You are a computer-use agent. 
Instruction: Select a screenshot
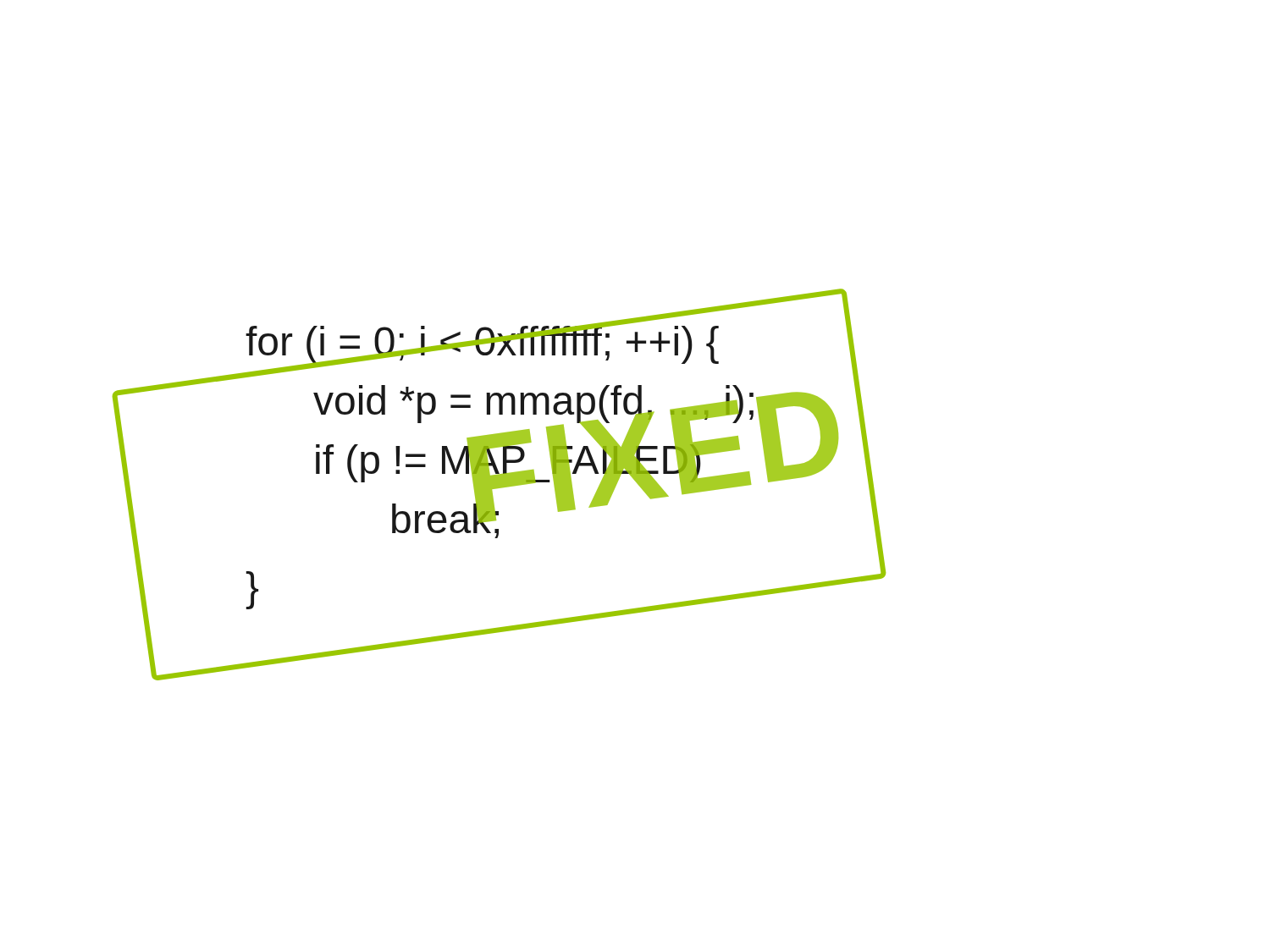[635, 476]
